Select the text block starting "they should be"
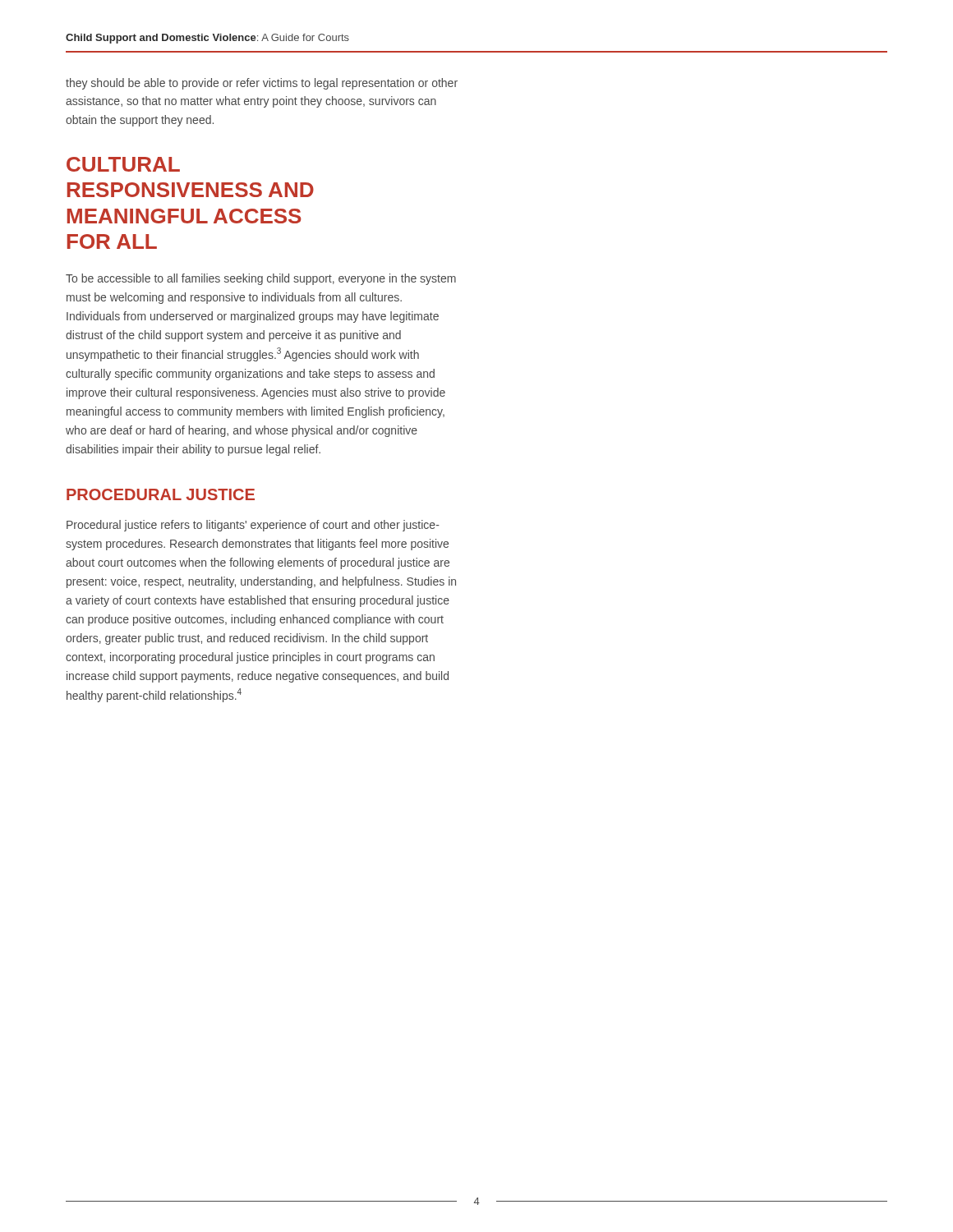The image size is (953, 1232). point(262,101)
